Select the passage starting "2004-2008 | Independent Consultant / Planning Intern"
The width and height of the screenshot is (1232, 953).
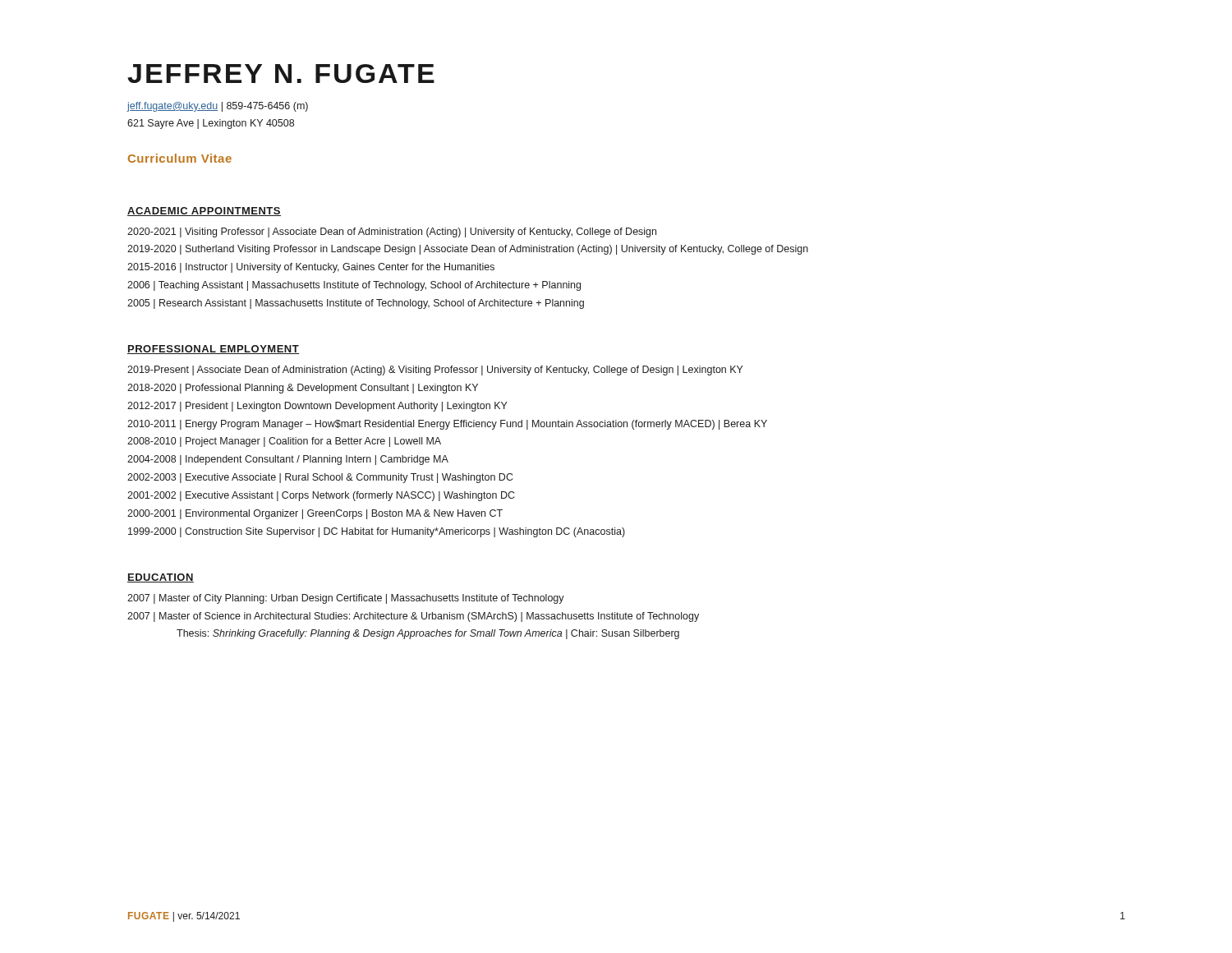[x=288, y=460]
